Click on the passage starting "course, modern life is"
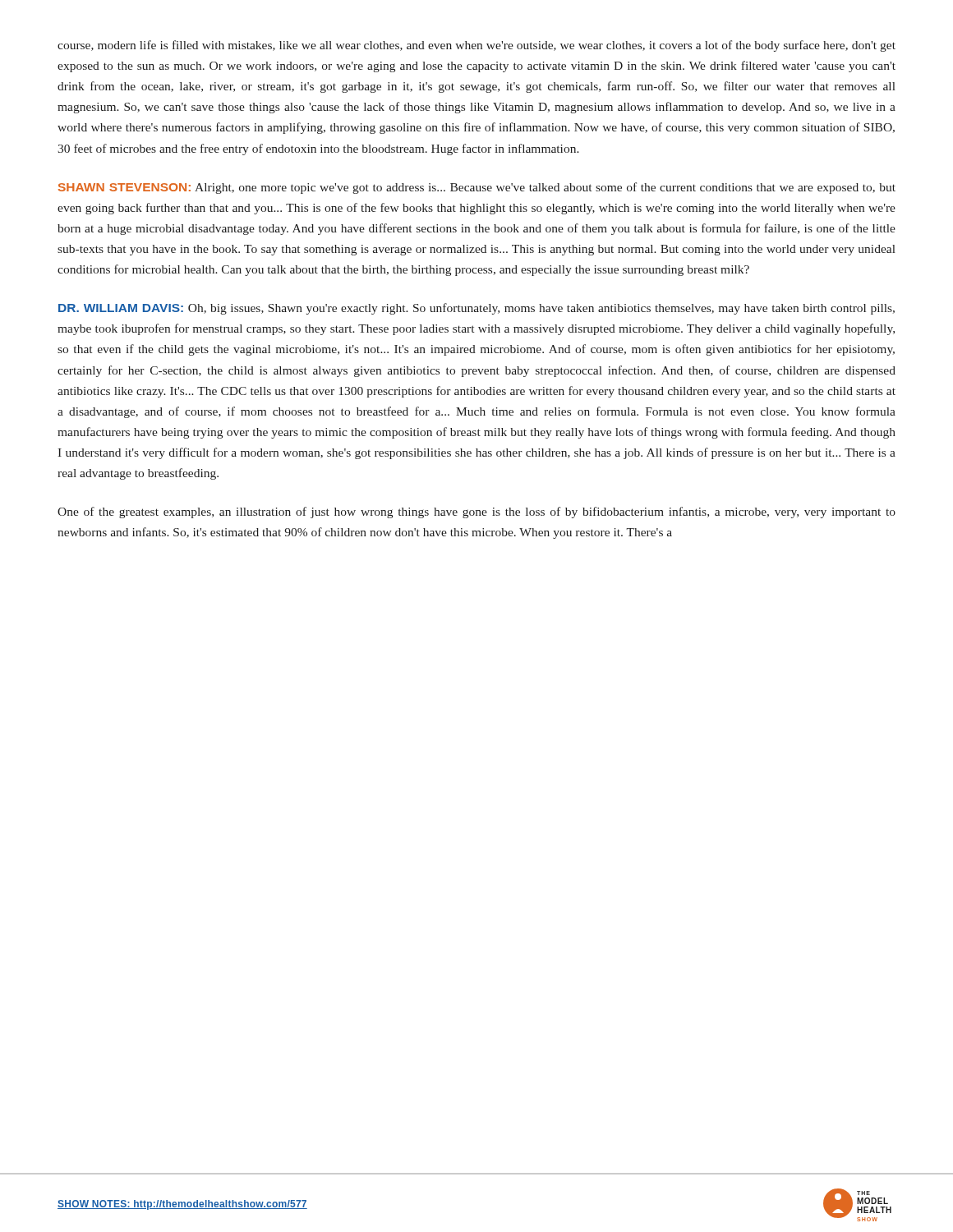The width and height of the screenshot is (953, 1232). [476, 96]
